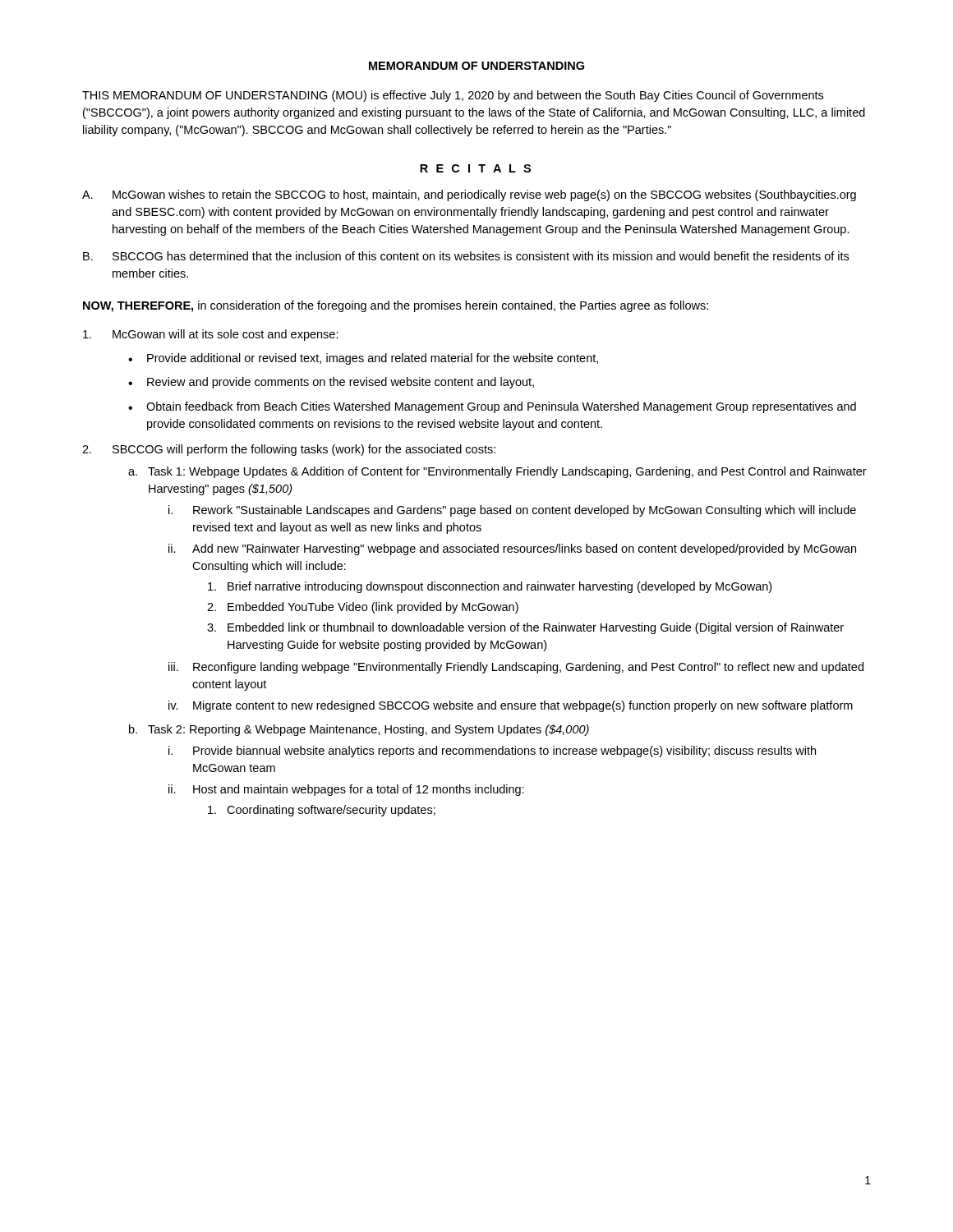
Task: Point to the region starting "i. Rework "Sustainable Landscapes and Gardens" page based"
Action: click(x=519, y=519)
